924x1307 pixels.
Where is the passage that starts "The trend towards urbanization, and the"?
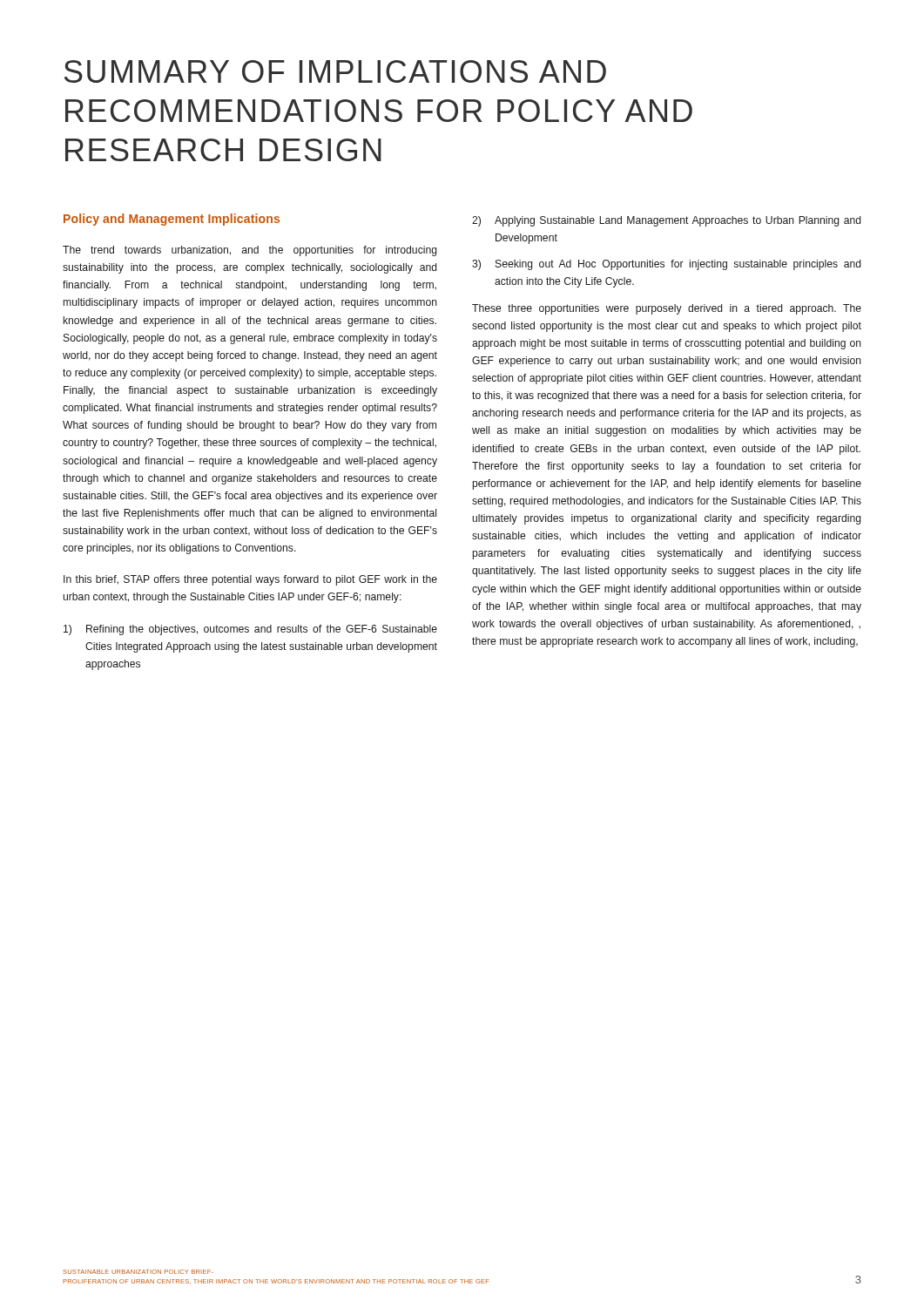pyautogui.click(x=250, y=399)
